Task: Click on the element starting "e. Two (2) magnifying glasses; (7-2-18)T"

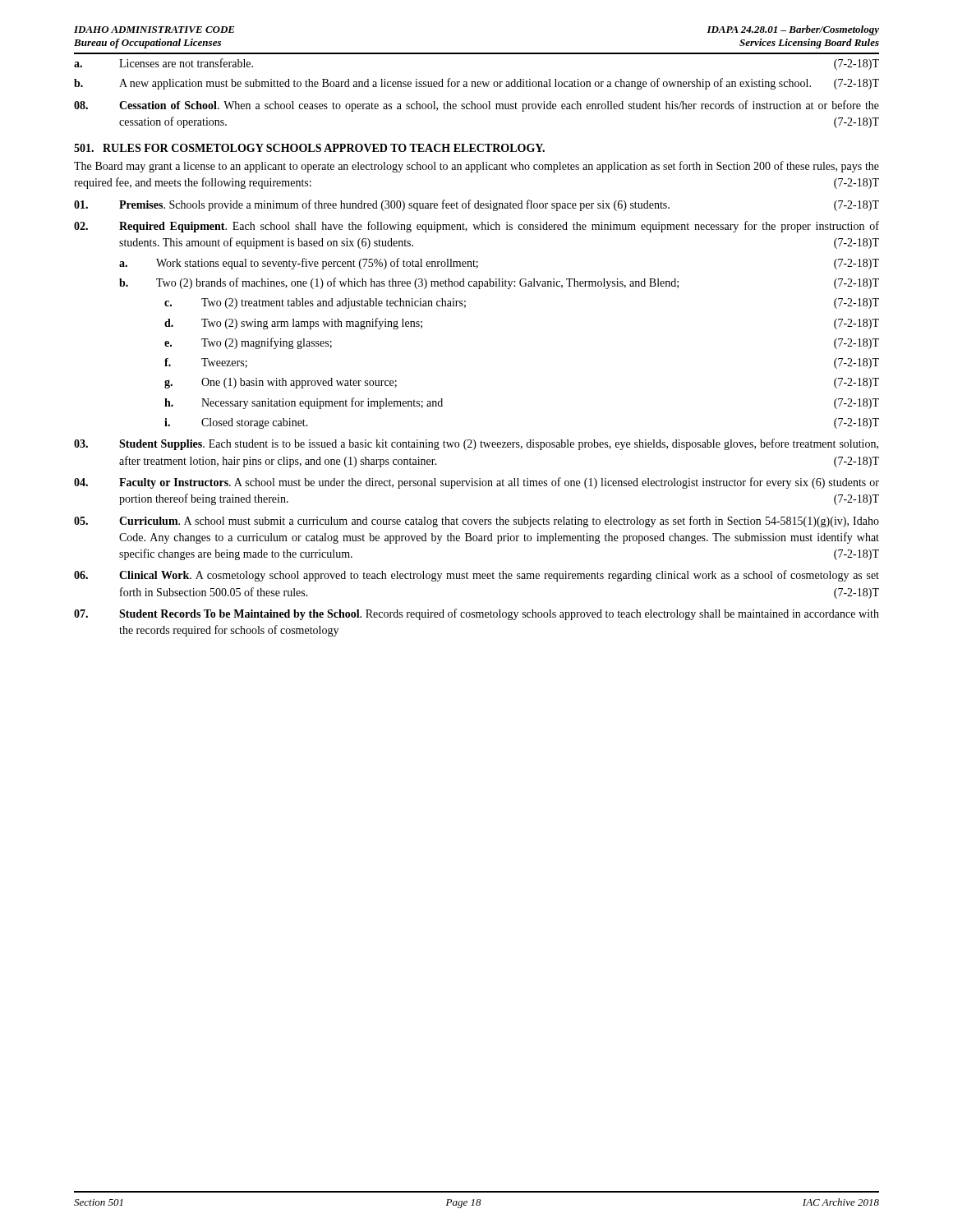Action: pyautogui.click(x=276, y=343)
